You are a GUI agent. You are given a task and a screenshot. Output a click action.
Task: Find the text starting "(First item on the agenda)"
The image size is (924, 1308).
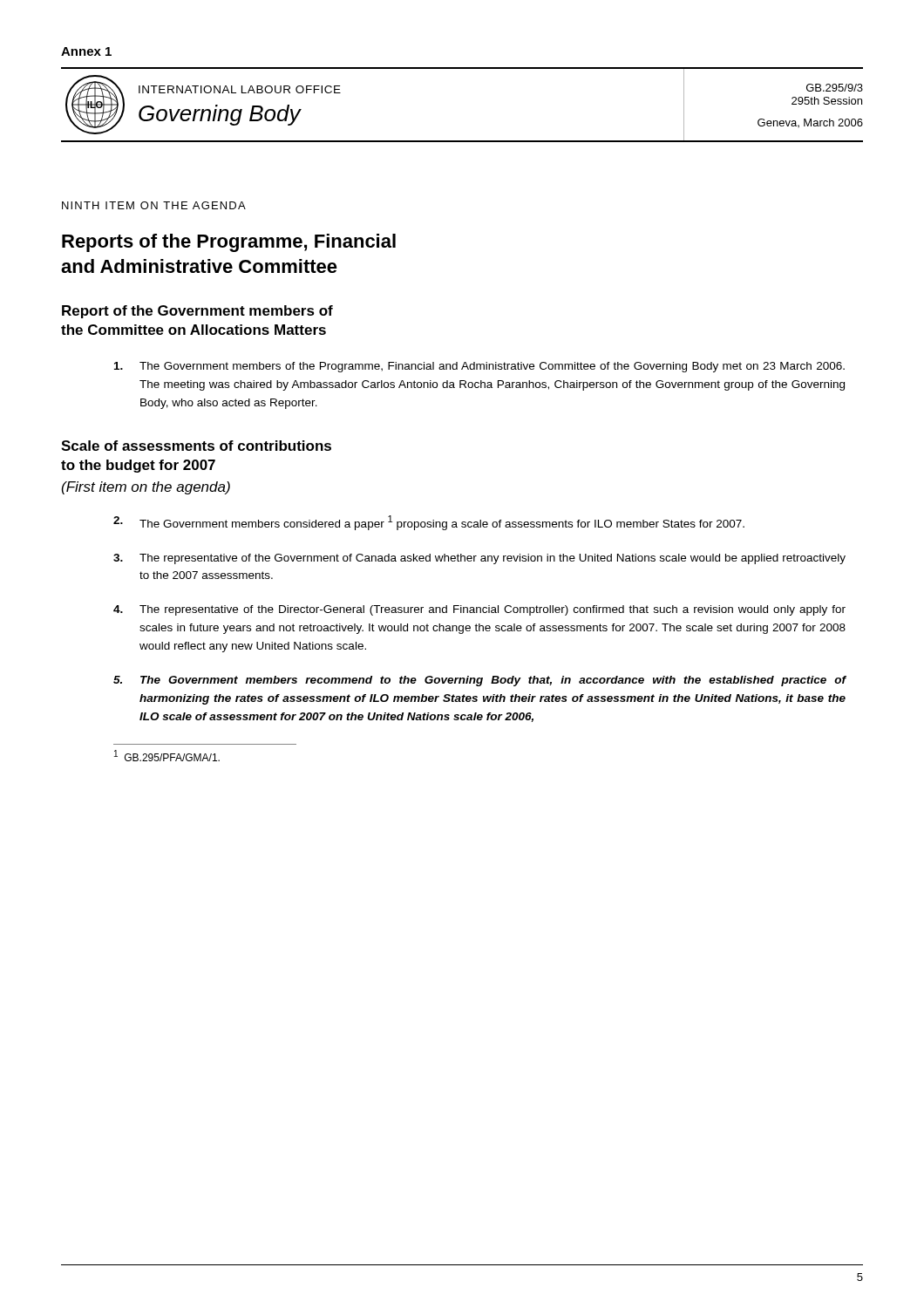click(x=146, y=487)
